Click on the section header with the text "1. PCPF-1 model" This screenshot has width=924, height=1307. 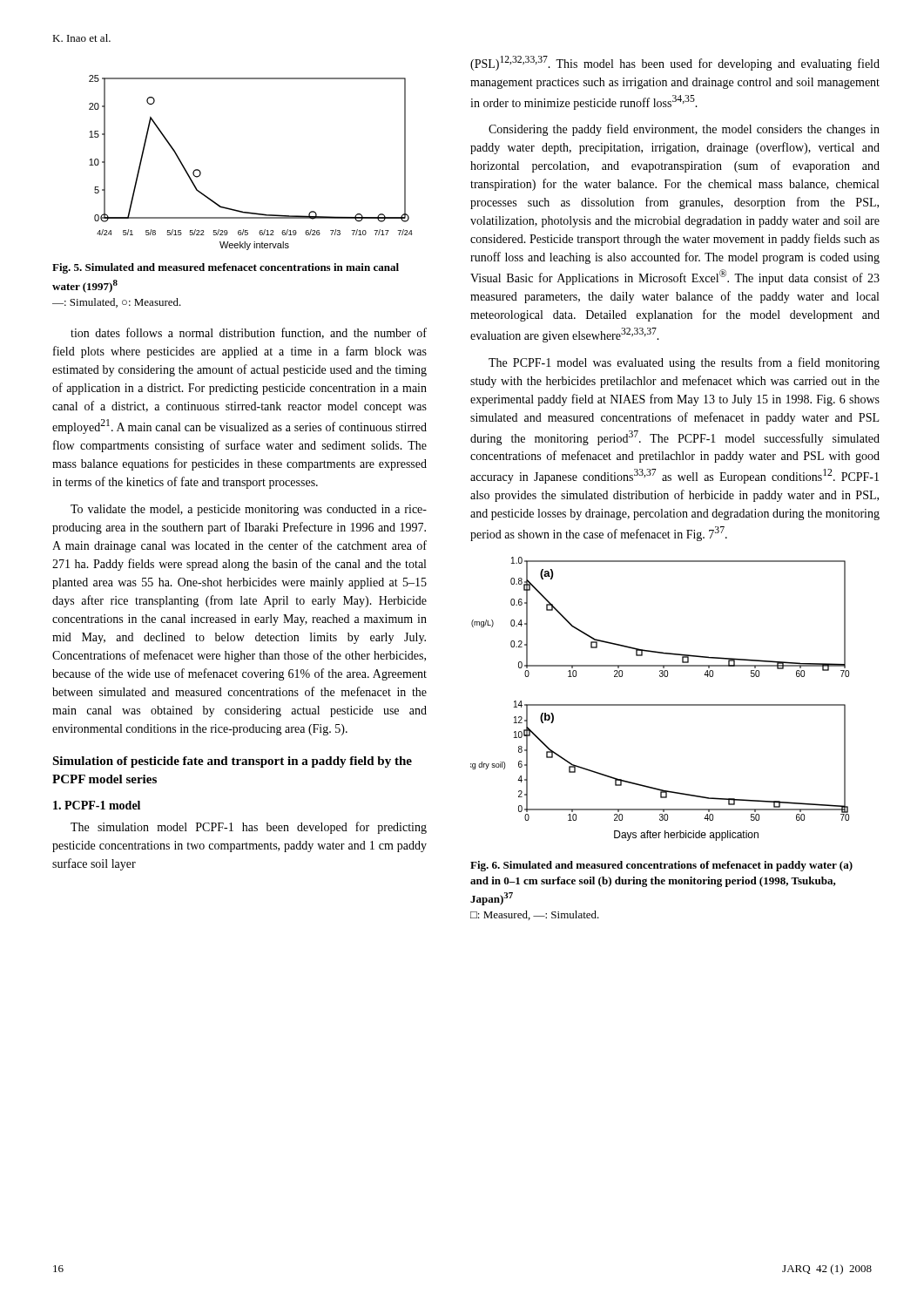pyautogui.click(x=96, y=805)
